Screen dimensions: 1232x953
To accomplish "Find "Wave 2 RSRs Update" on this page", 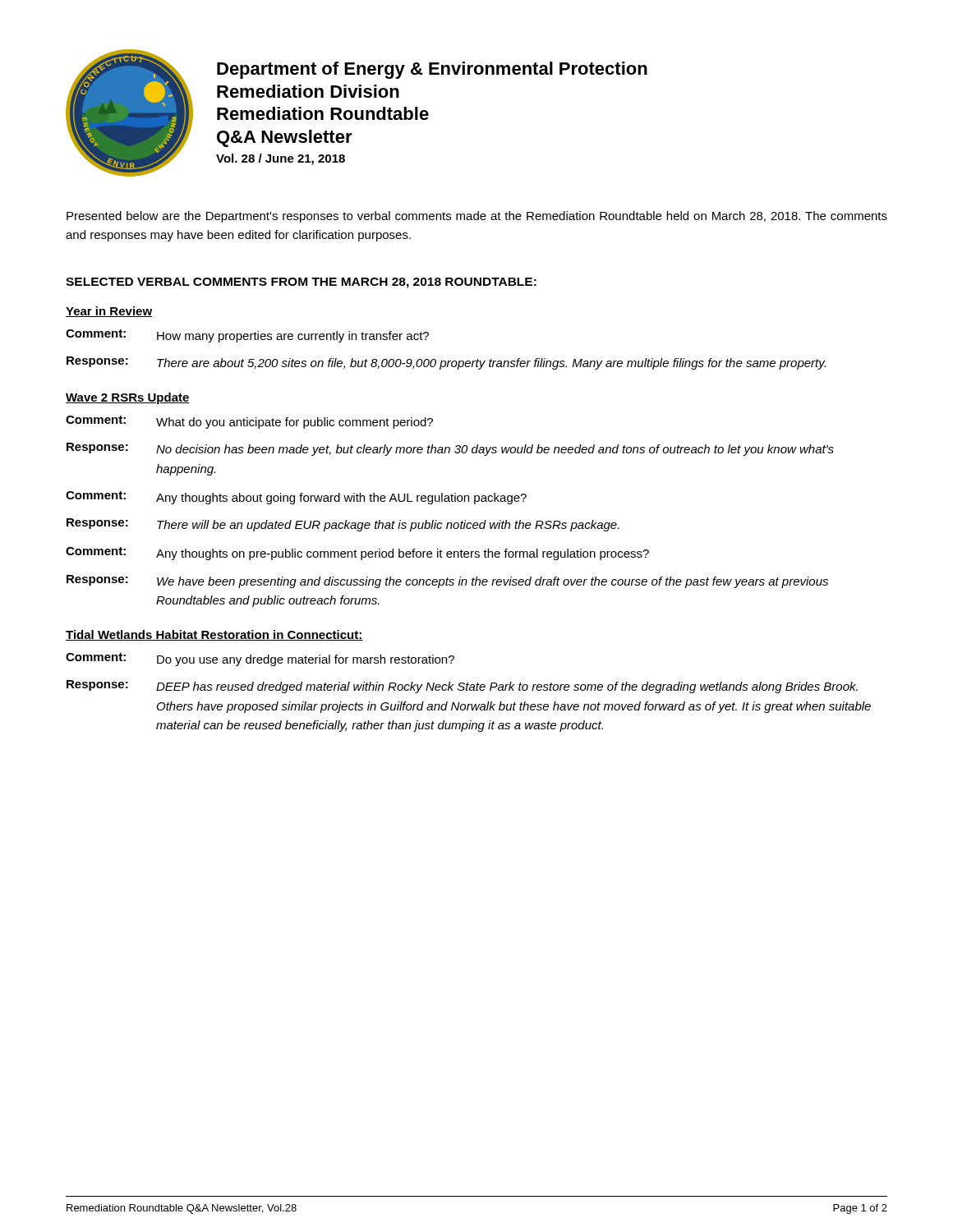I will click(x=128, y=397).
